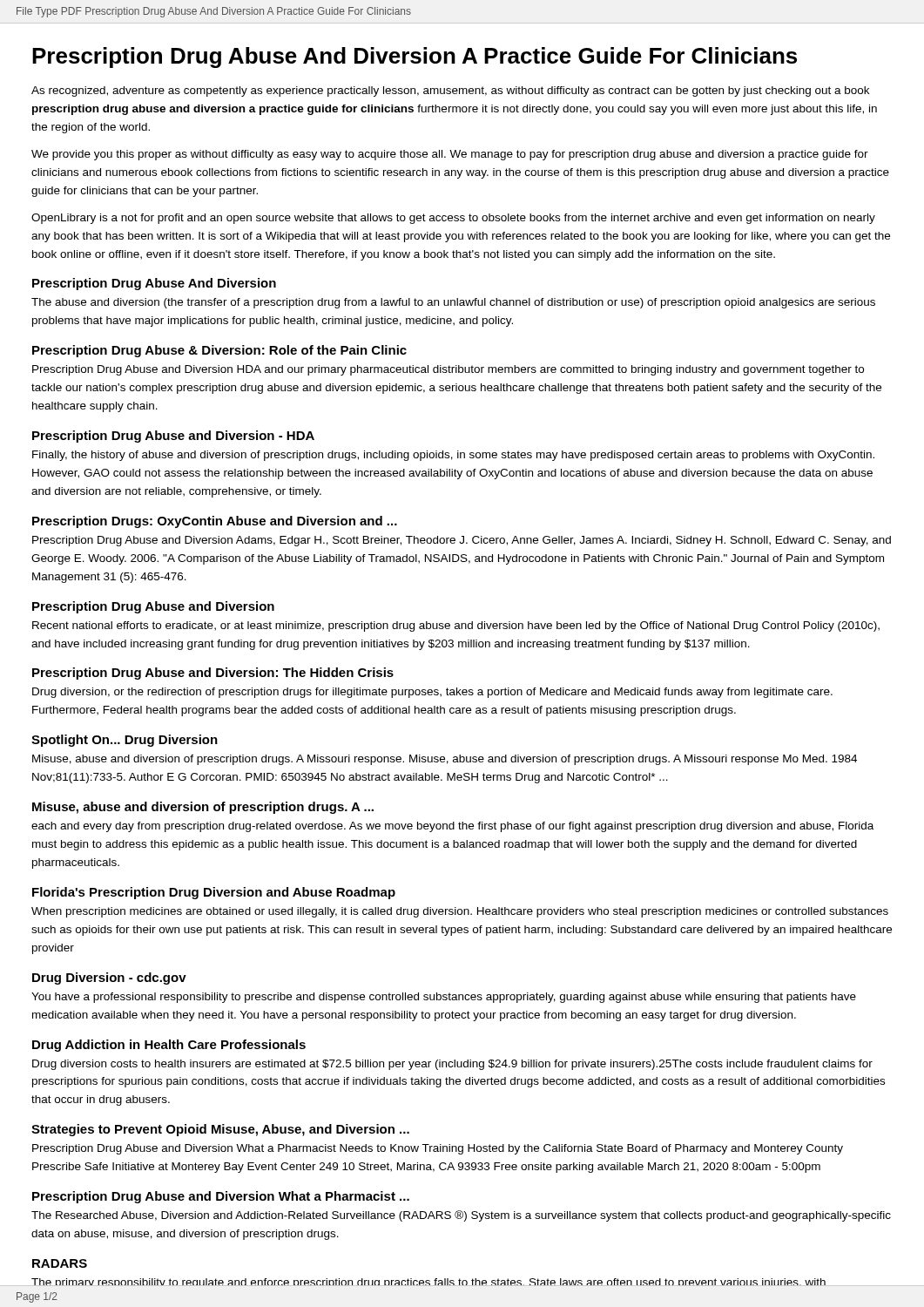This screenshot has height=1307, width=924.
Task: Navigate to the element starting "Florida's Prescription Drug Diversion"
Action: pos(213,892)
